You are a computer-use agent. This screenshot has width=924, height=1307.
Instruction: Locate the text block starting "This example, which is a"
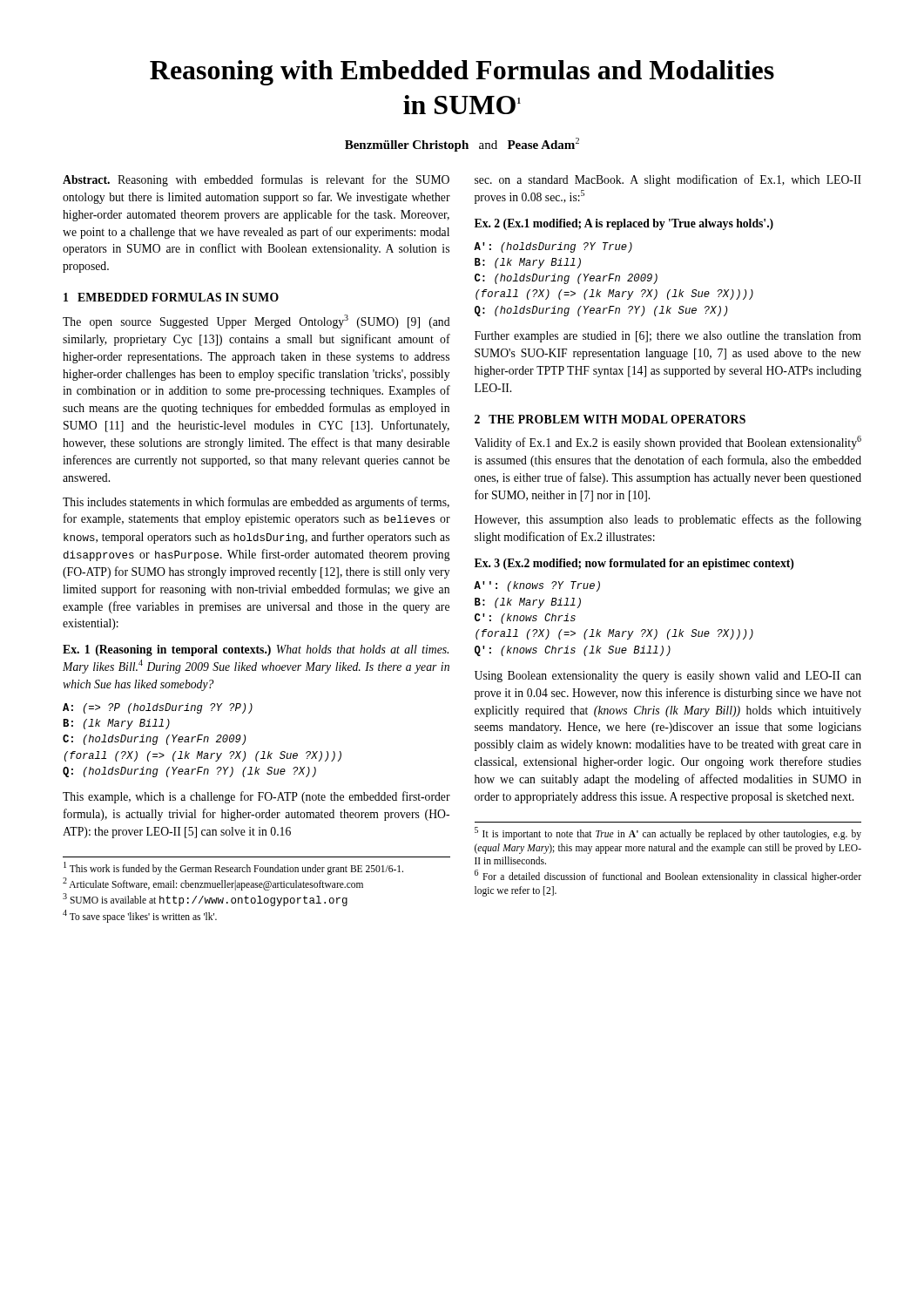(x=256, y=815)
